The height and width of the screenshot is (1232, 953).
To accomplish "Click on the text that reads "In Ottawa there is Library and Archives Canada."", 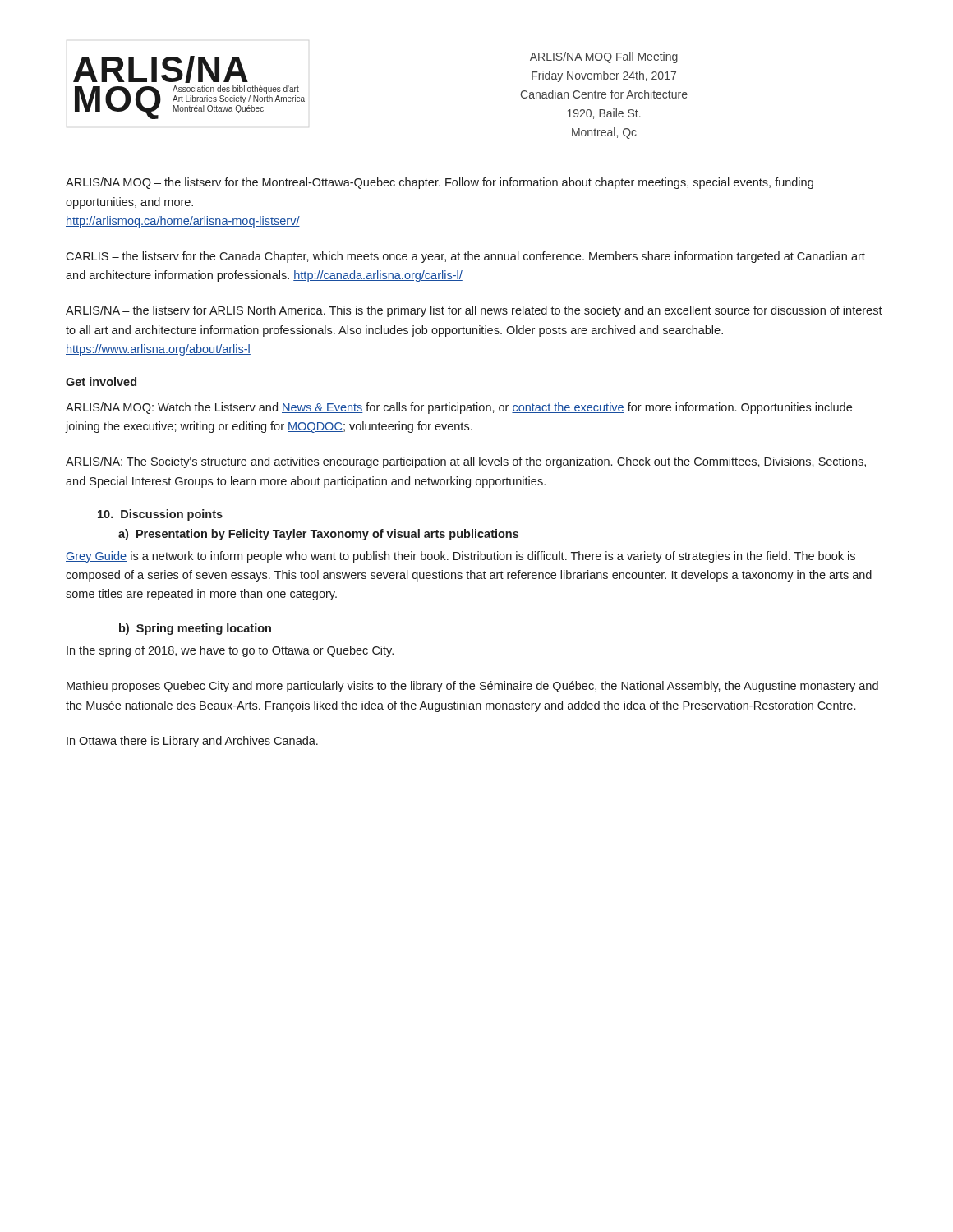I will (192, 741).
